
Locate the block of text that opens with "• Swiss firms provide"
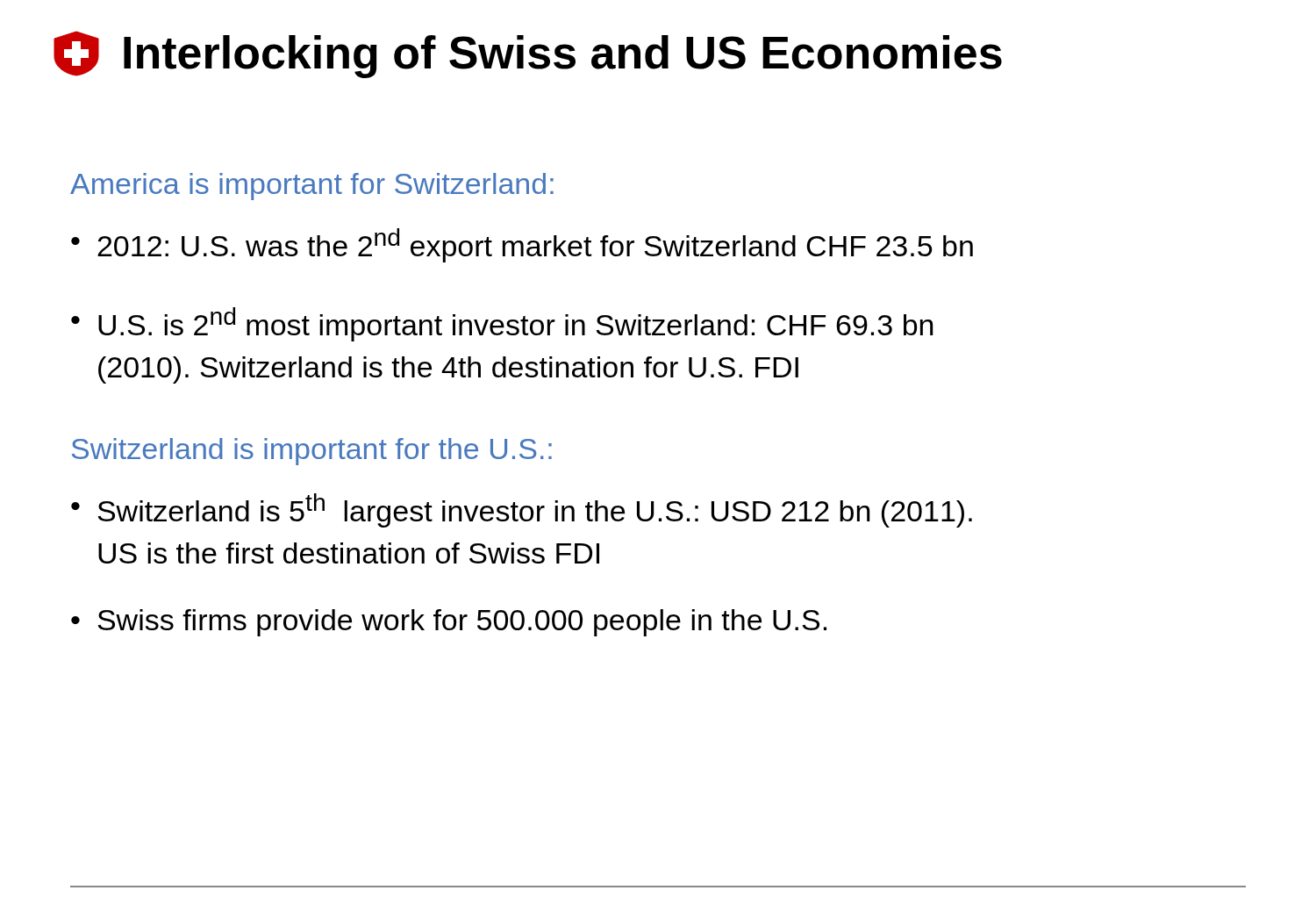[658, 620]
